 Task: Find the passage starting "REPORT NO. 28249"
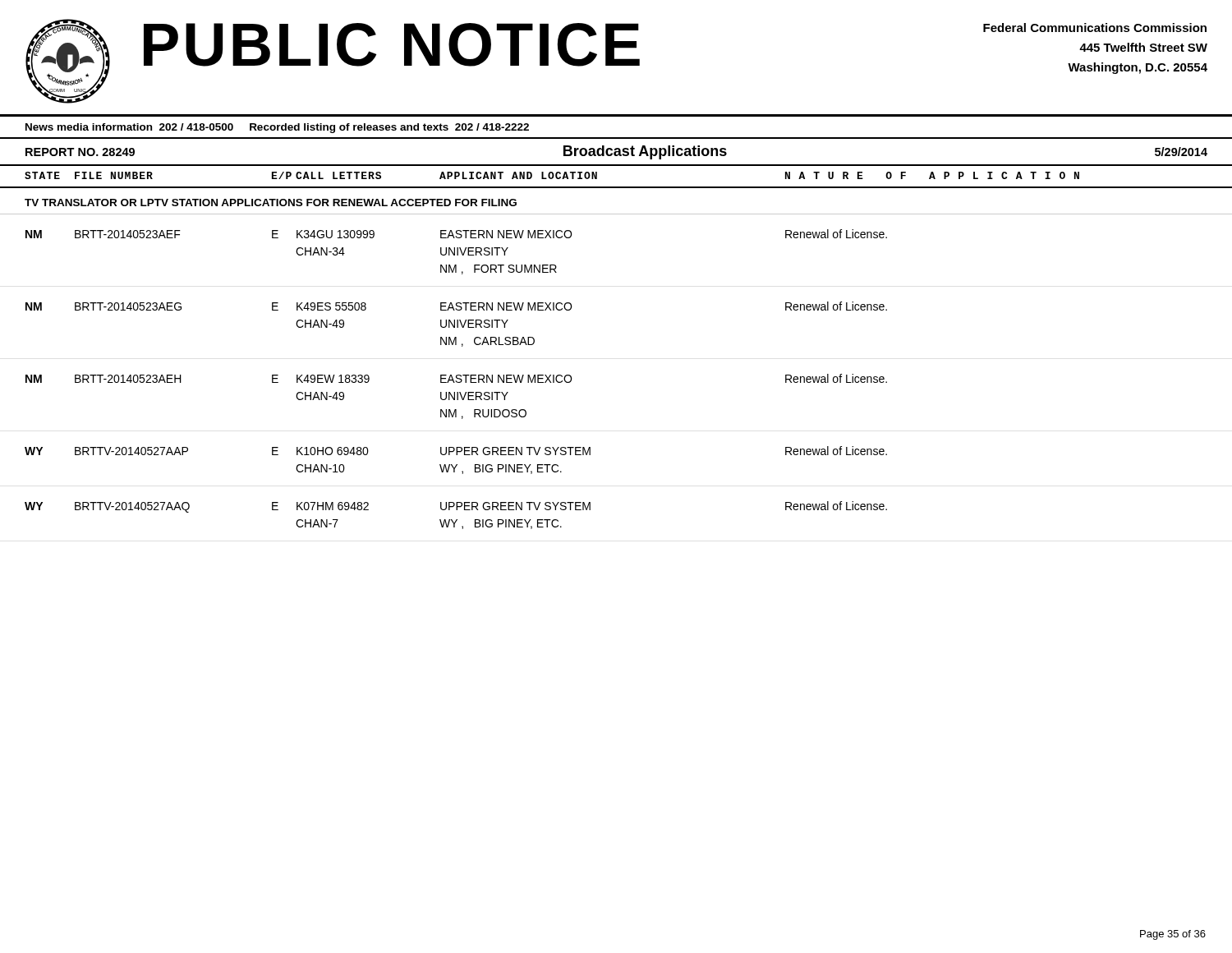click(x=80, y=152)
